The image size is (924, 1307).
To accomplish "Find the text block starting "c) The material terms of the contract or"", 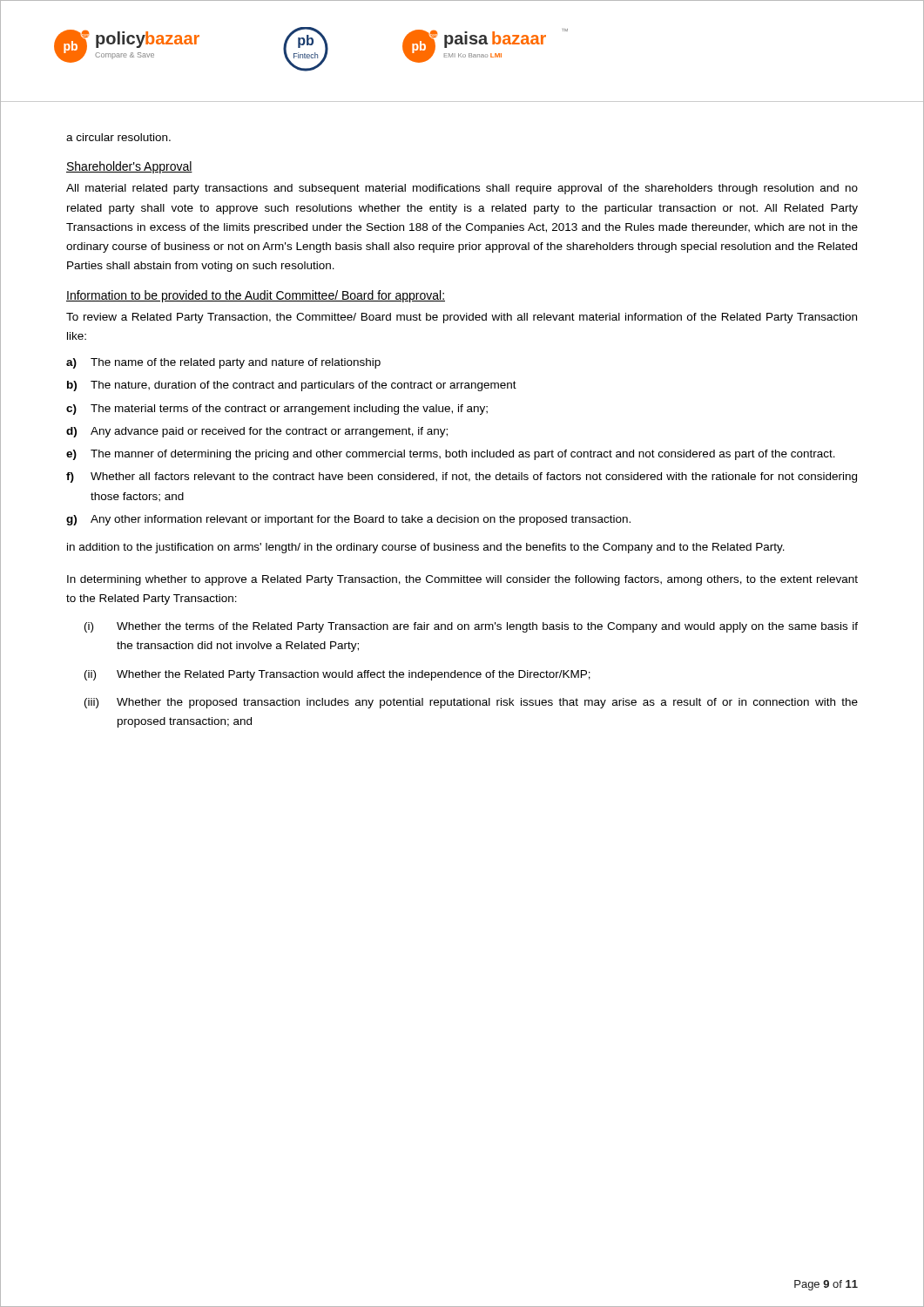I will (277, 408).
